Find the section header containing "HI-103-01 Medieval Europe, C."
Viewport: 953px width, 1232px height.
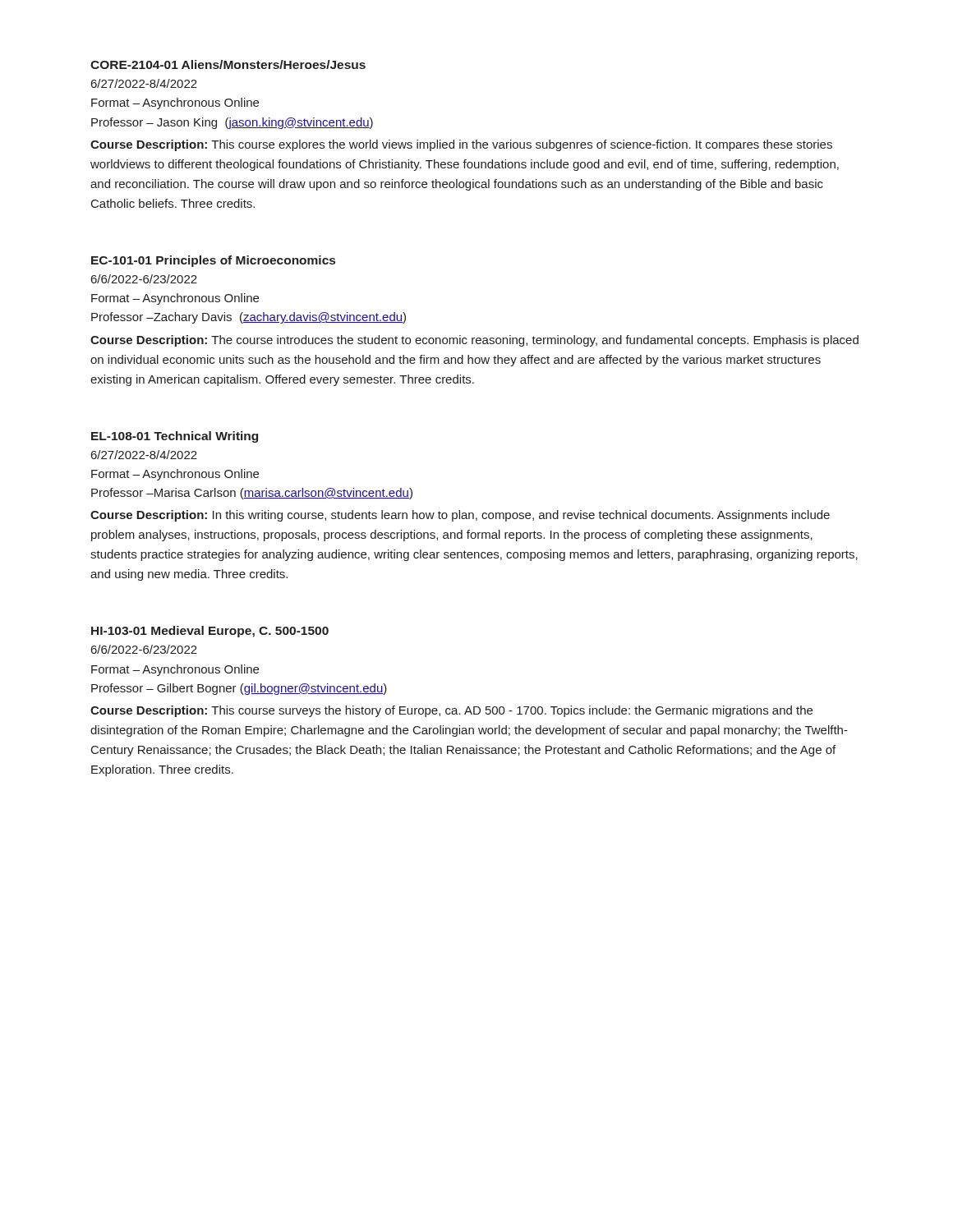(210, 631)
